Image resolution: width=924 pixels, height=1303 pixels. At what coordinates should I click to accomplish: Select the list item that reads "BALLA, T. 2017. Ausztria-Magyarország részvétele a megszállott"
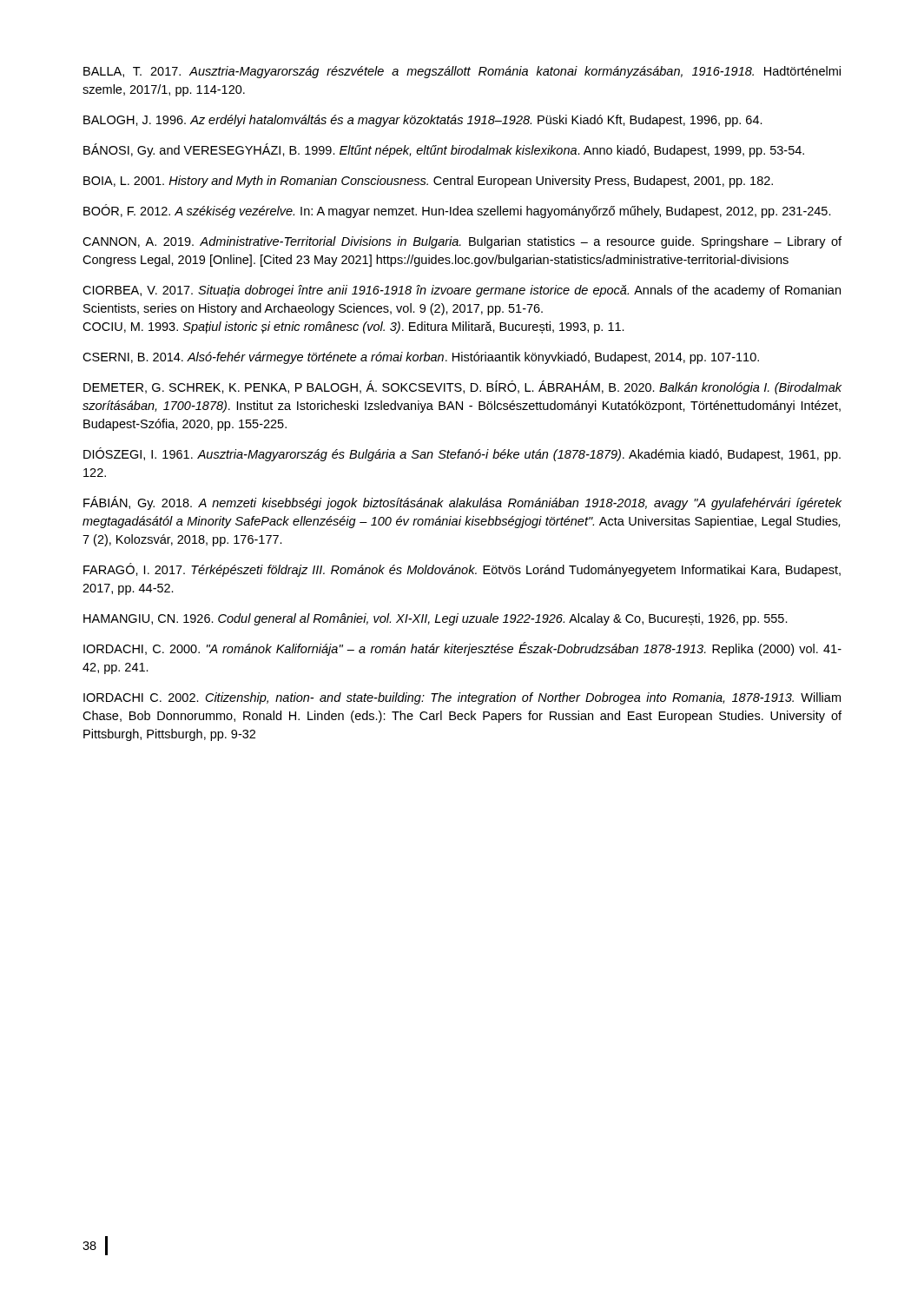[x=462, y=80]
